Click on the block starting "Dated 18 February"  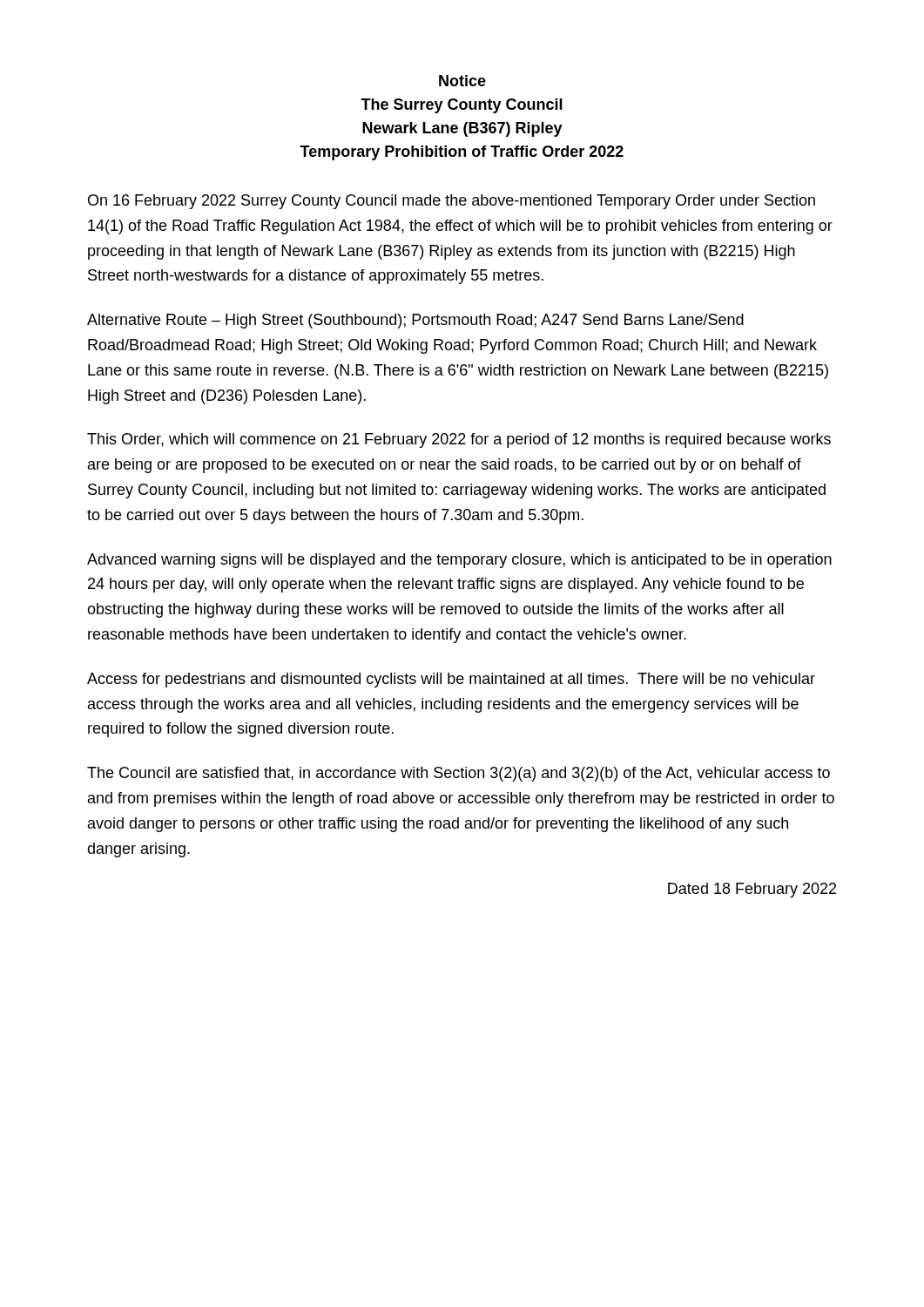752,889
